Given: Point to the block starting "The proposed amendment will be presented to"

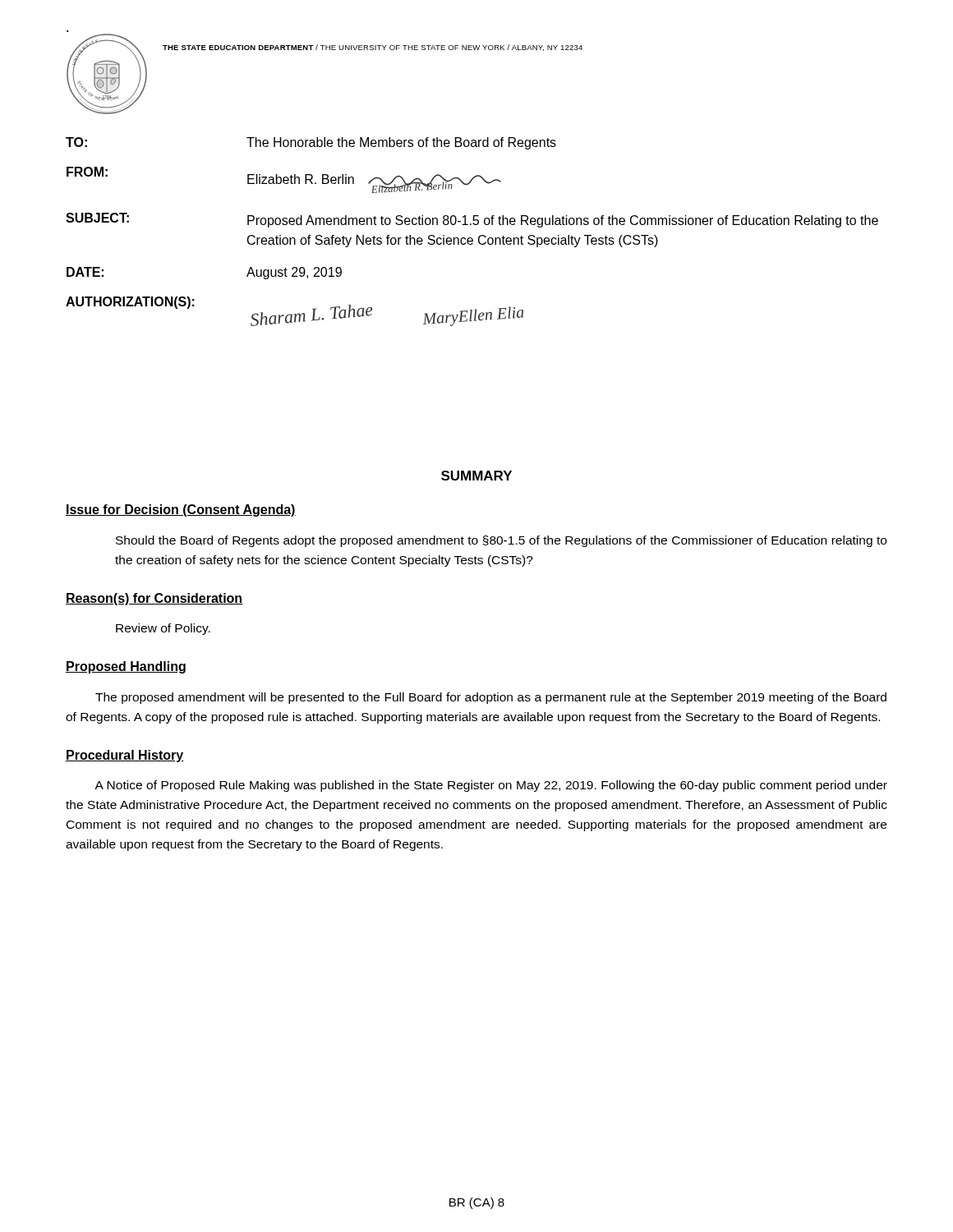Looking at the screenshot, I should click(476, 706).
